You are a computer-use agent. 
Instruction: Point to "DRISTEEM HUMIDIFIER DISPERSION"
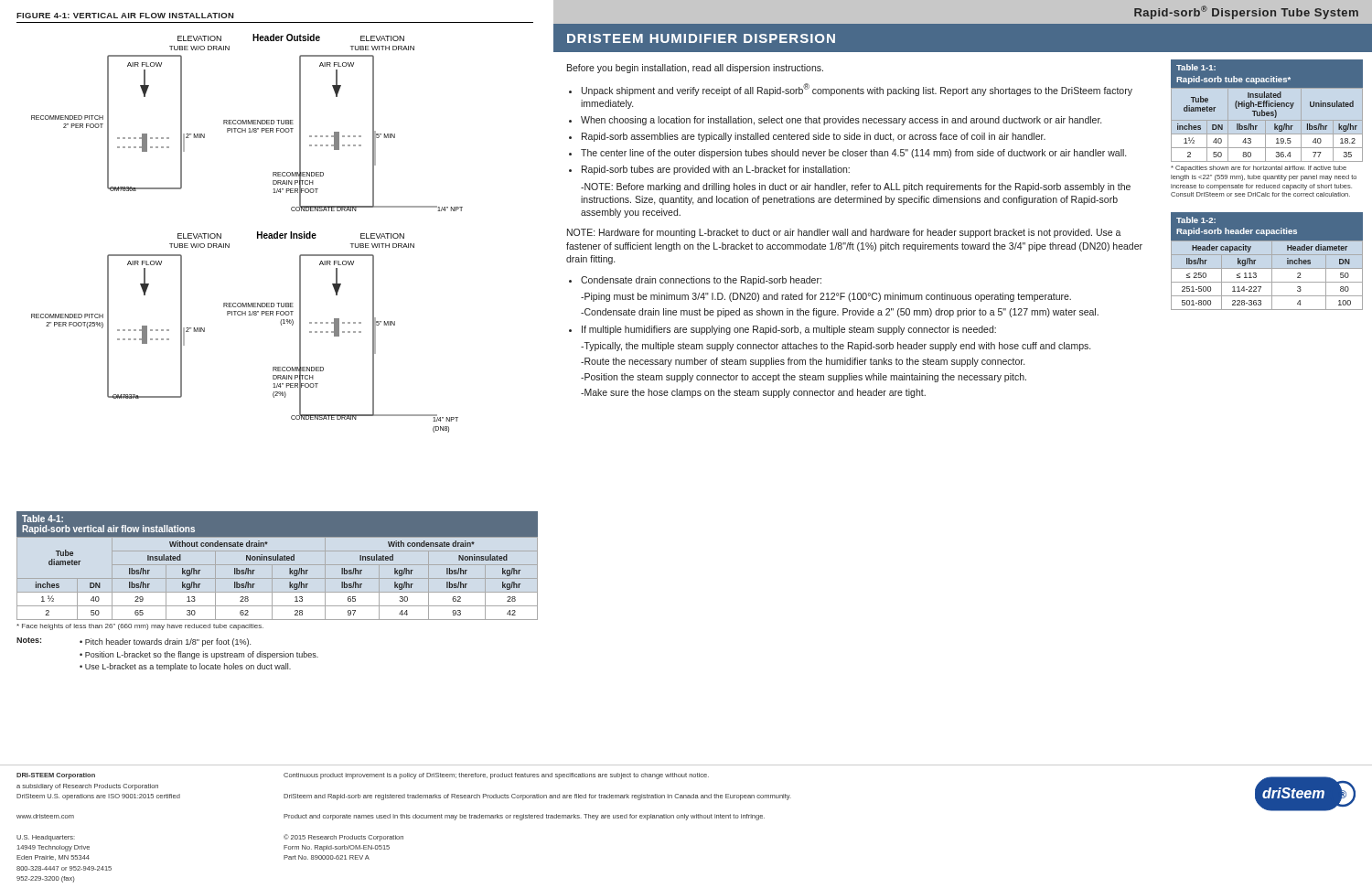pyautogui.click(x=702, y=38)
